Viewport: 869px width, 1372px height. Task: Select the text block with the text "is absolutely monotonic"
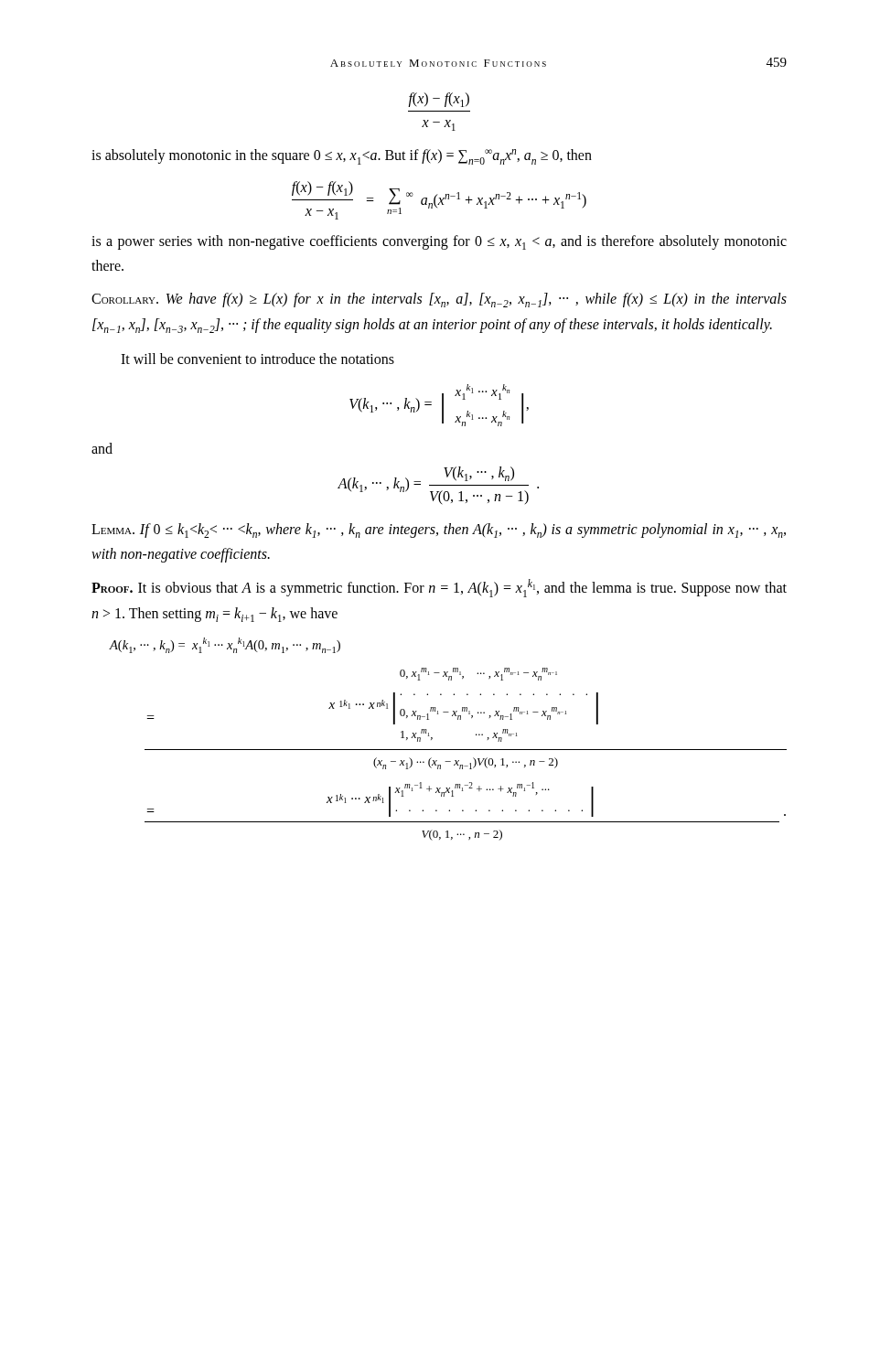tap(439, 157)
